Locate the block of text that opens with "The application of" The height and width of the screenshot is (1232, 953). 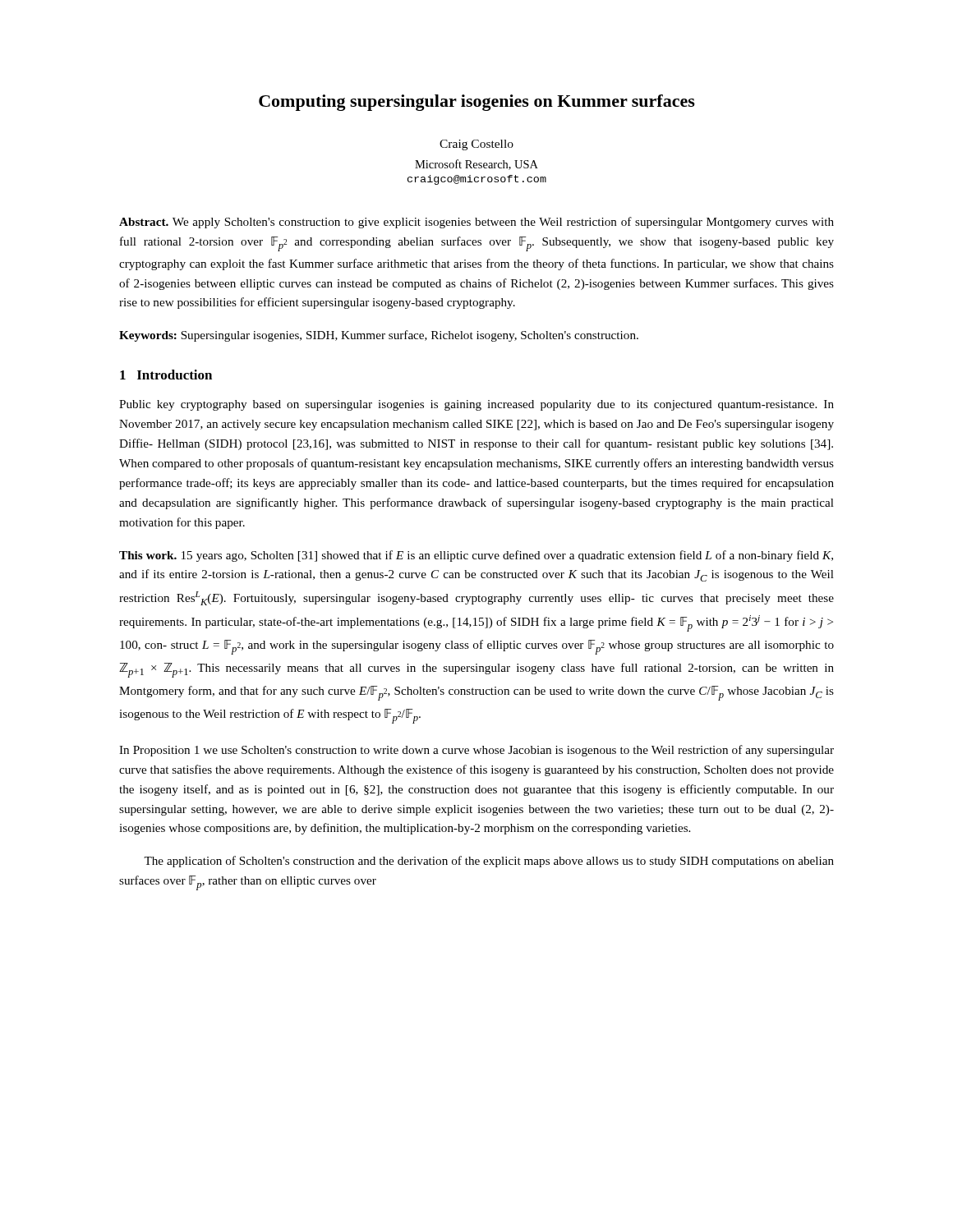point(476,872)
